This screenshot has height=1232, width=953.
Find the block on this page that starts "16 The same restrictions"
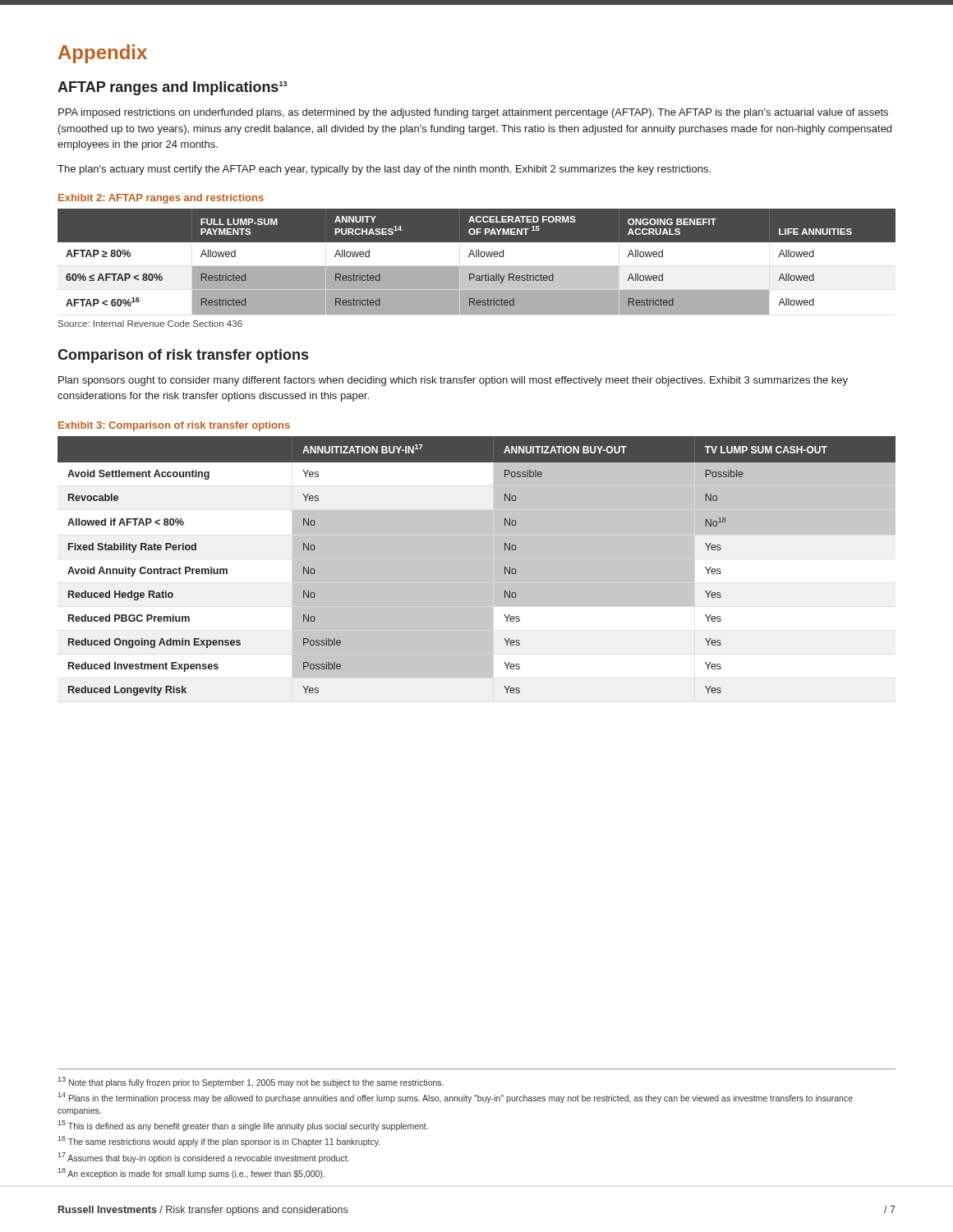[x=219, y=1141]
